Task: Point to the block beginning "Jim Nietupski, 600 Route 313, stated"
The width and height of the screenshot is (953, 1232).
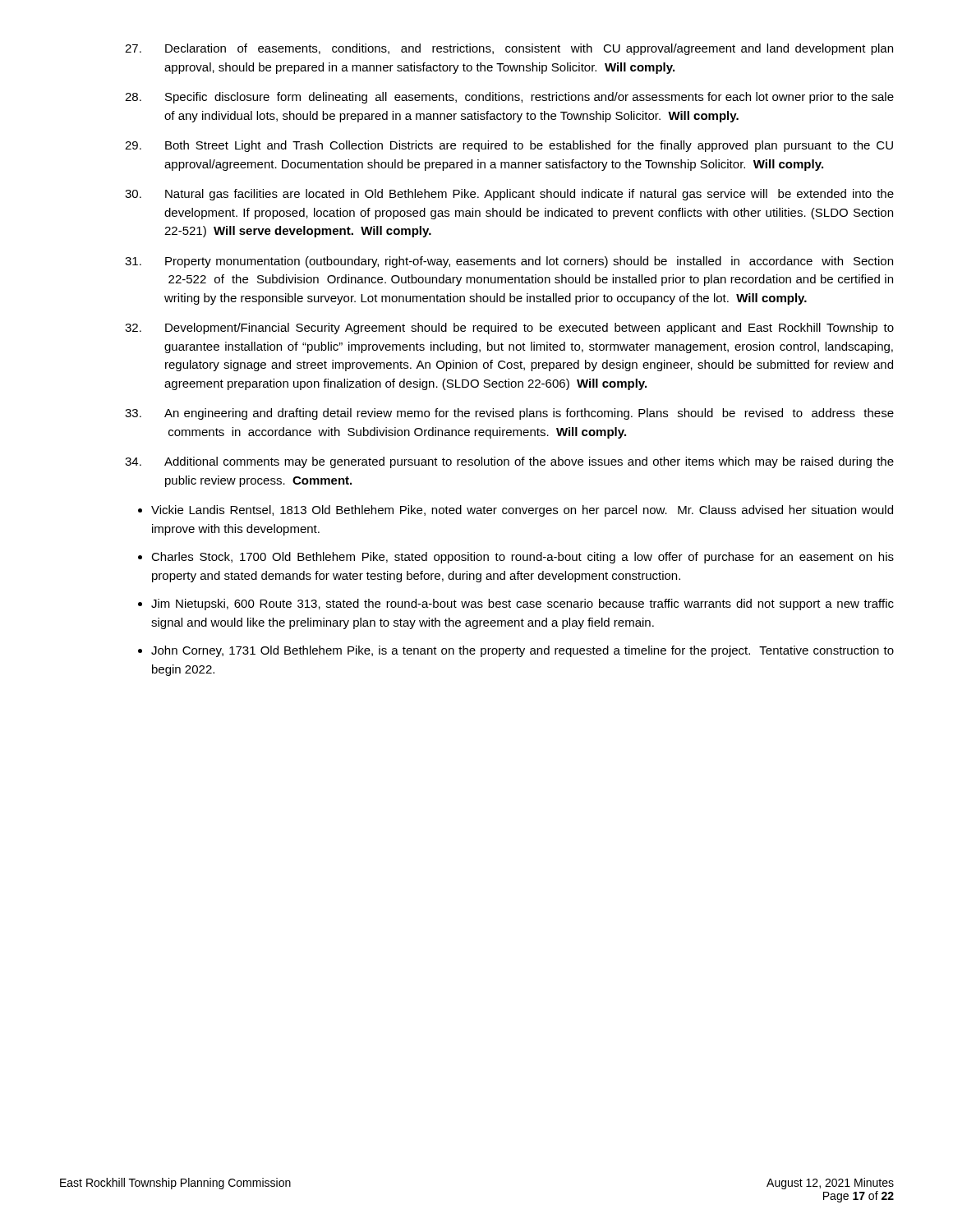Action: coord(522,612)
